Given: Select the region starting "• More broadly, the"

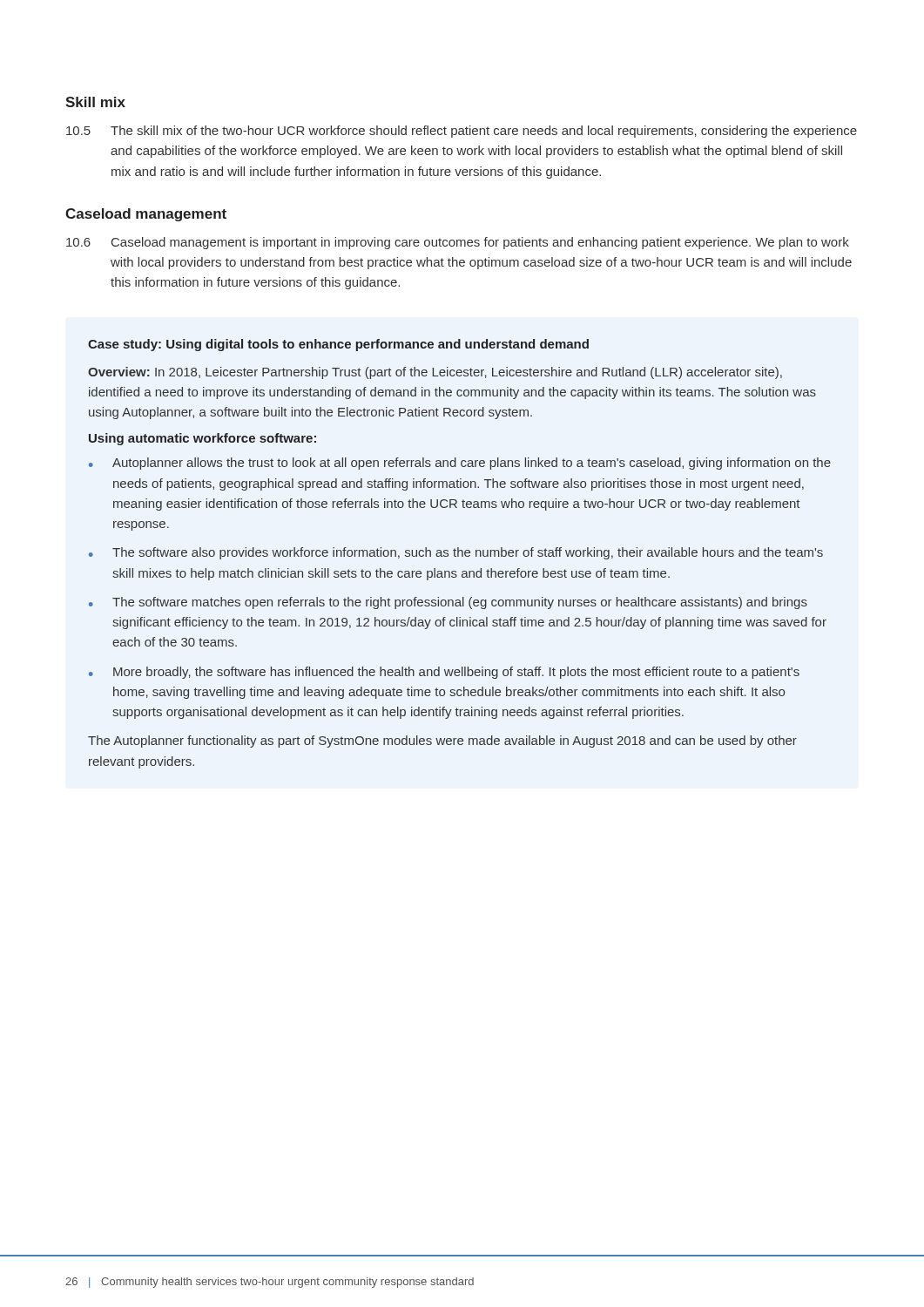Looking at the screenshot, I should tap(462, 691).
